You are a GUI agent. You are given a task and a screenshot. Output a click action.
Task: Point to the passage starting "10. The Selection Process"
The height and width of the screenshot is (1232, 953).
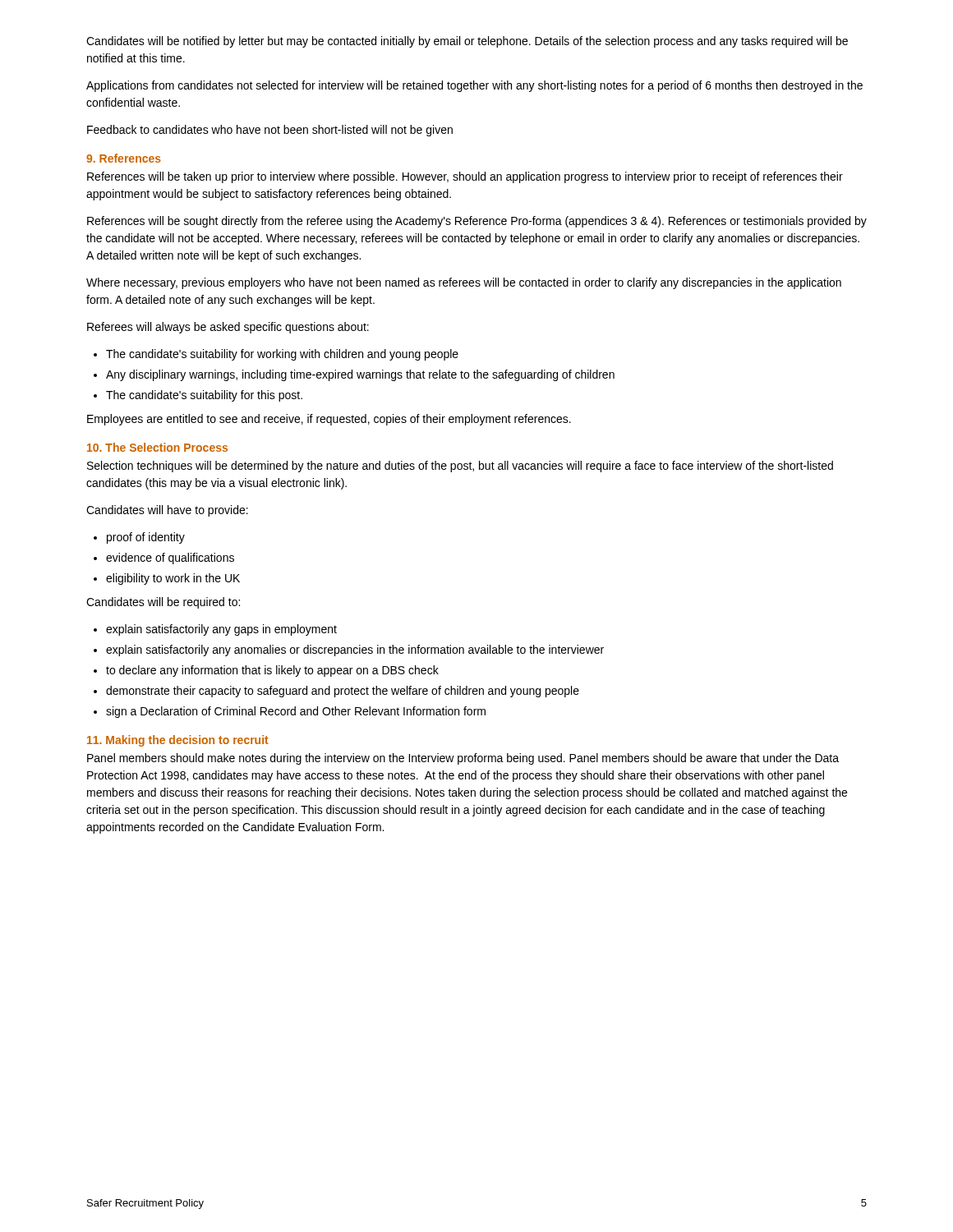(x=157, y=448)
